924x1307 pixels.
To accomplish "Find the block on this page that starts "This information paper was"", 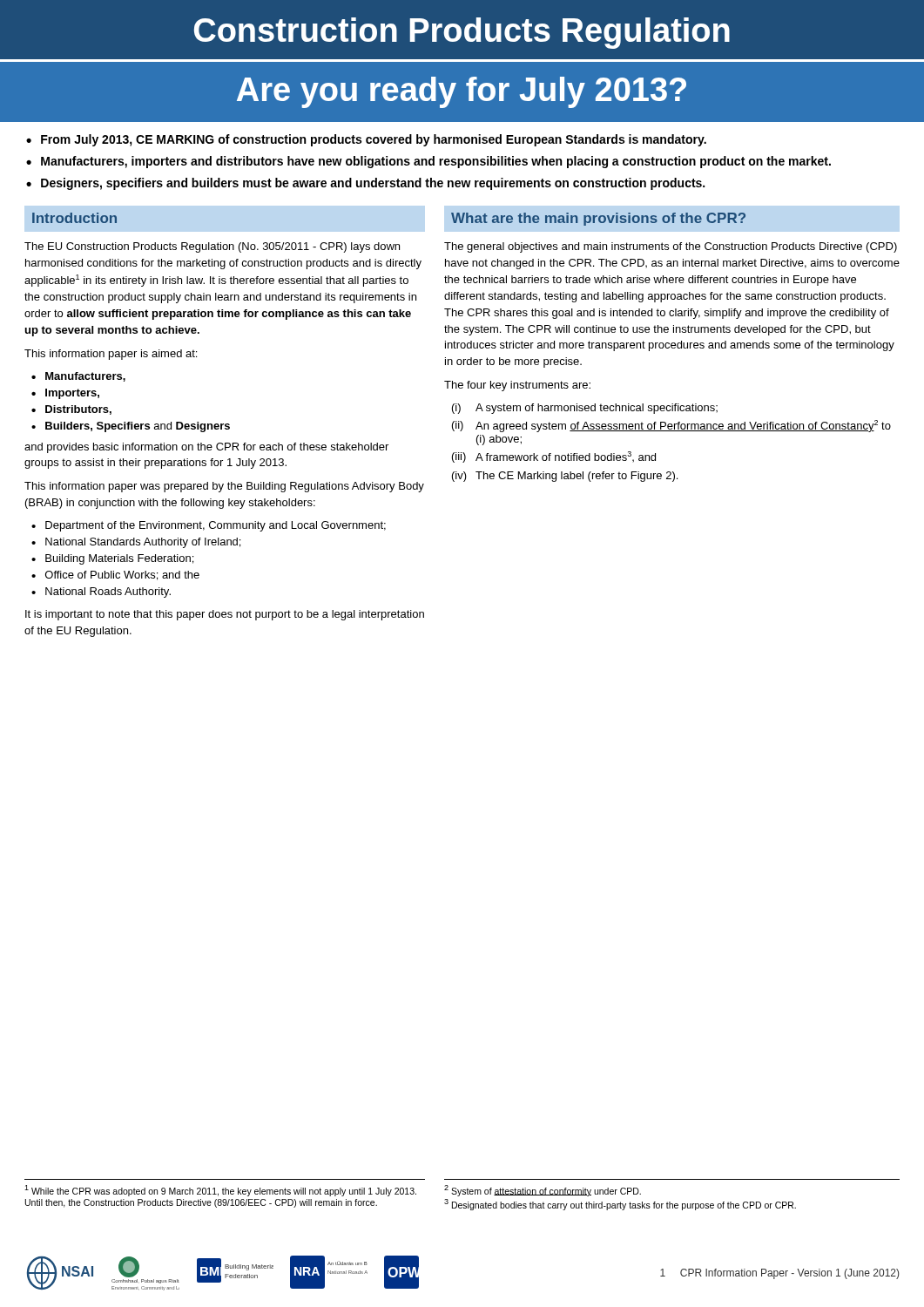I will pos(225,495).
